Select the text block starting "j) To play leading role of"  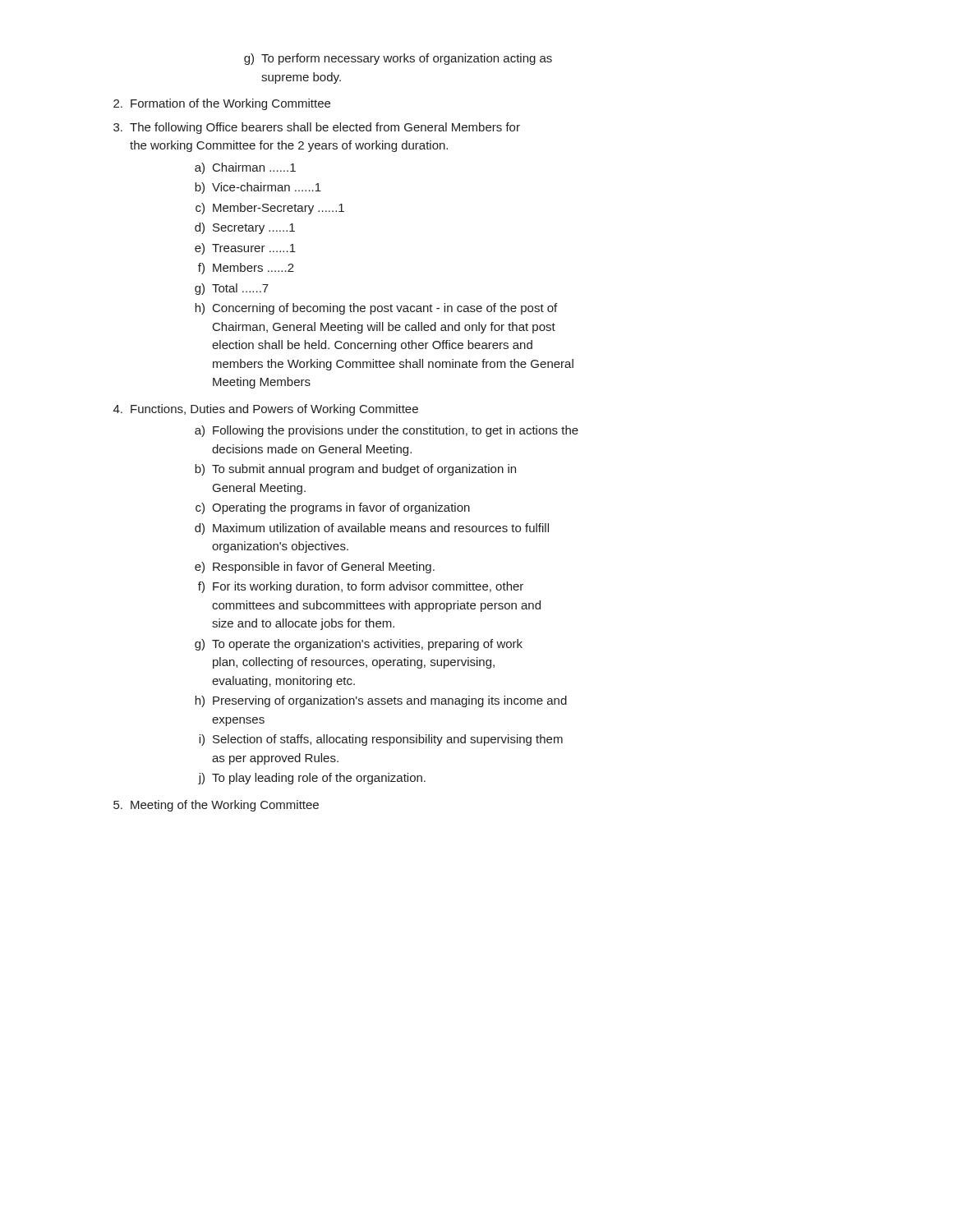[312, 779]
